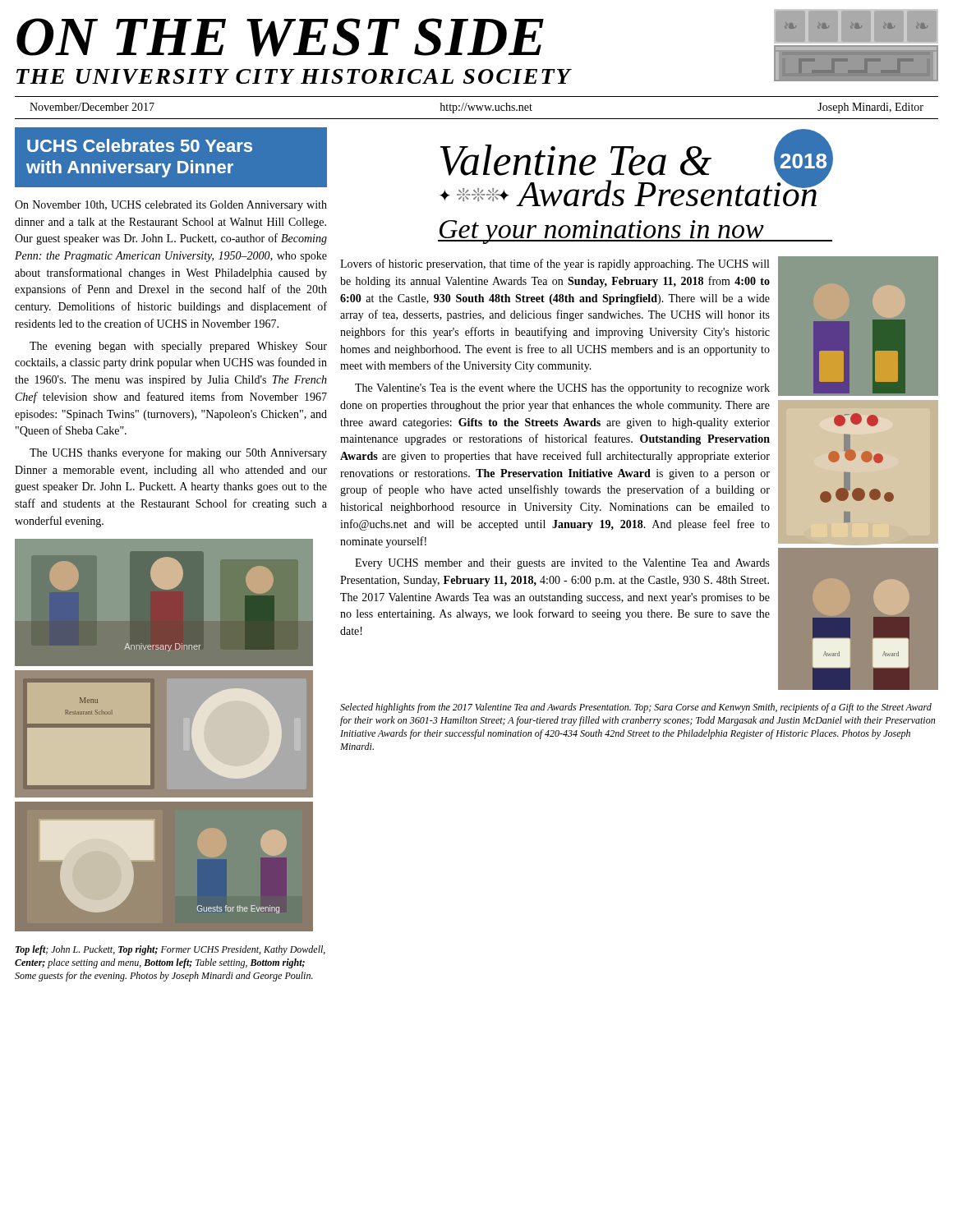
Task: Where is the caption that starts "Top left; John"?
Action: coord(170,962)
